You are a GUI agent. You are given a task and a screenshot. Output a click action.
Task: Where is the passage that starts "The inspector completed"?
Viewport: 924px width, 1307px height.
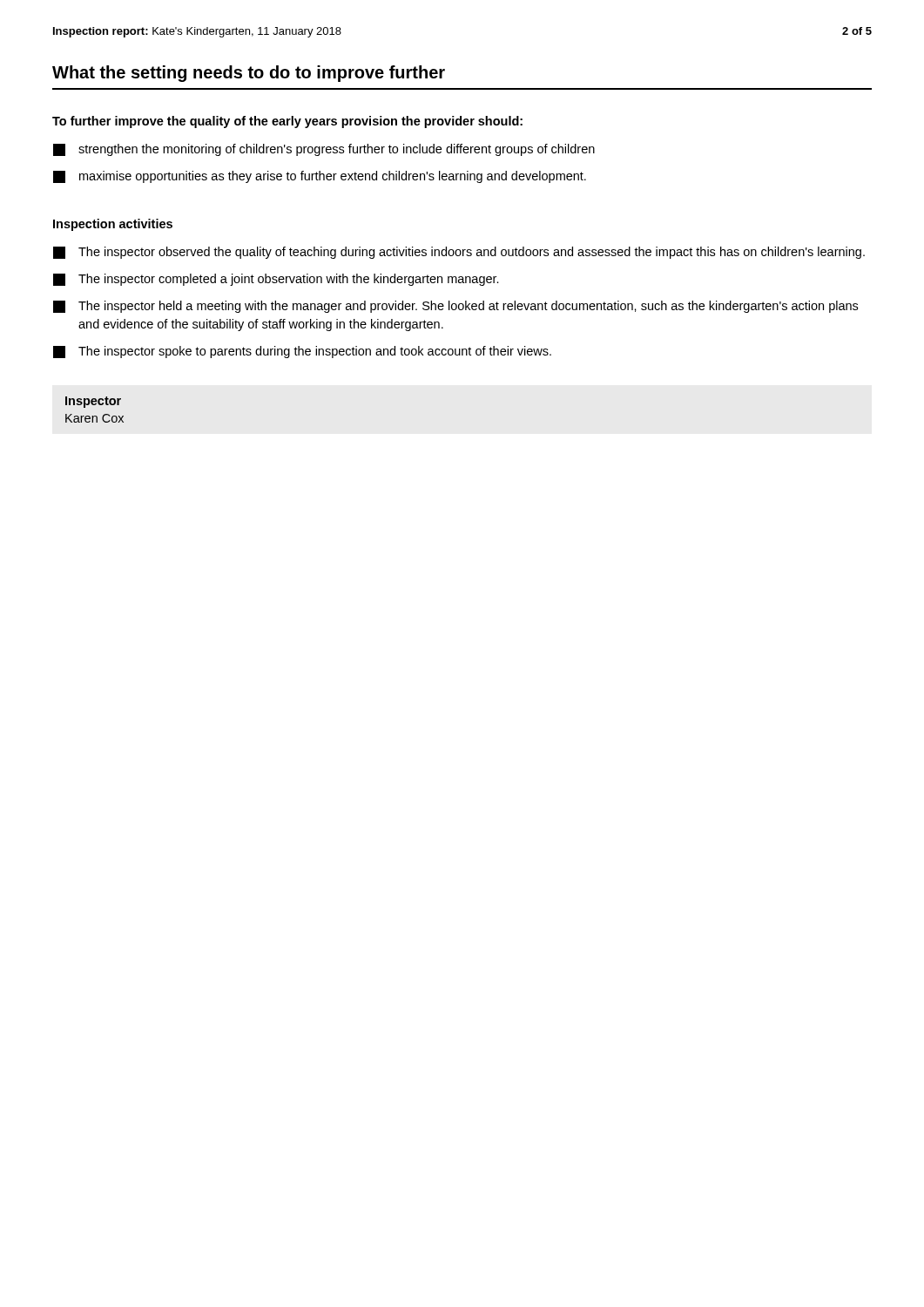click(462, 279)
